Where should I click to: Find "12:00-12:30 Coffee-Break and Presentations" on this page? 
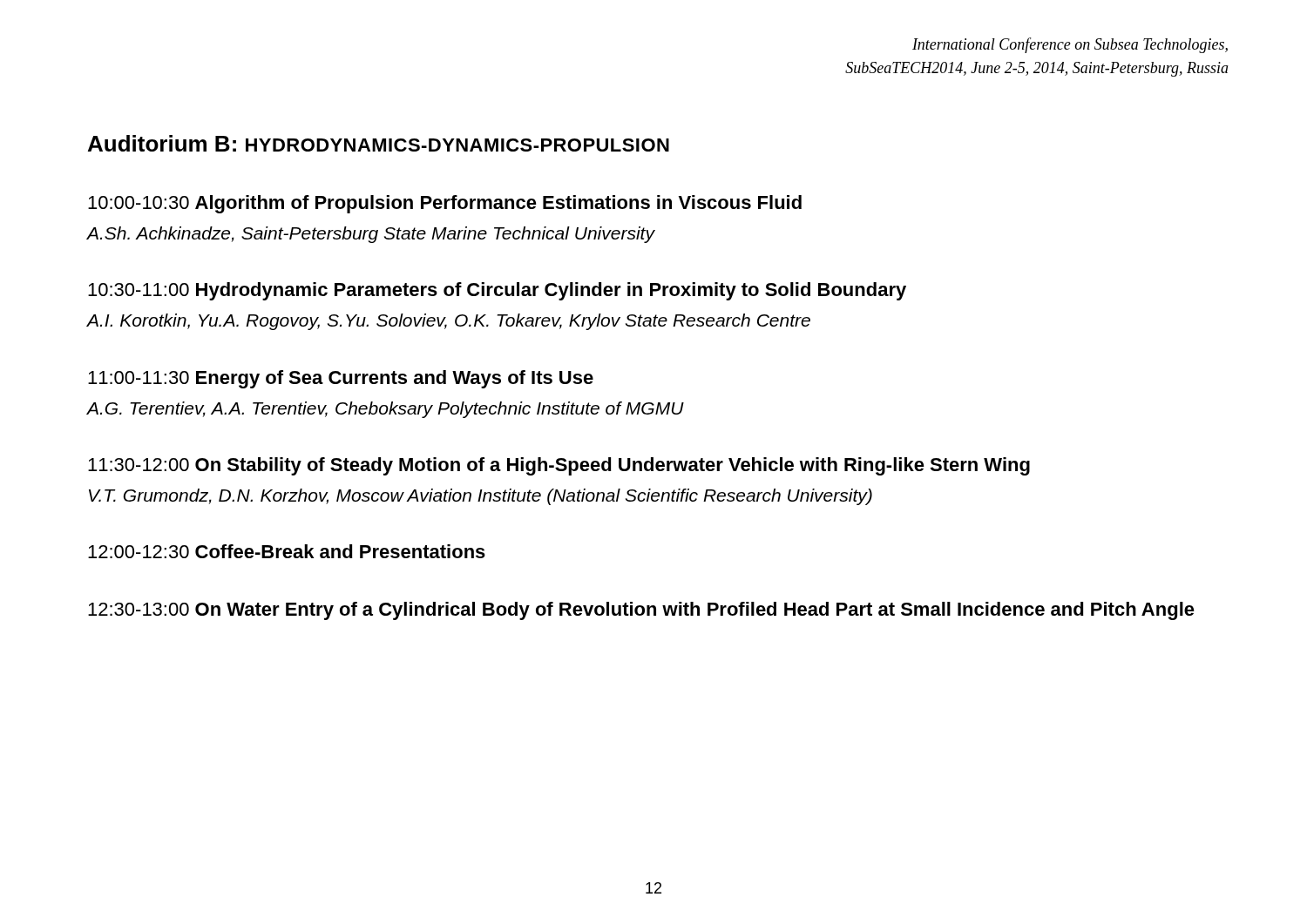287,551
